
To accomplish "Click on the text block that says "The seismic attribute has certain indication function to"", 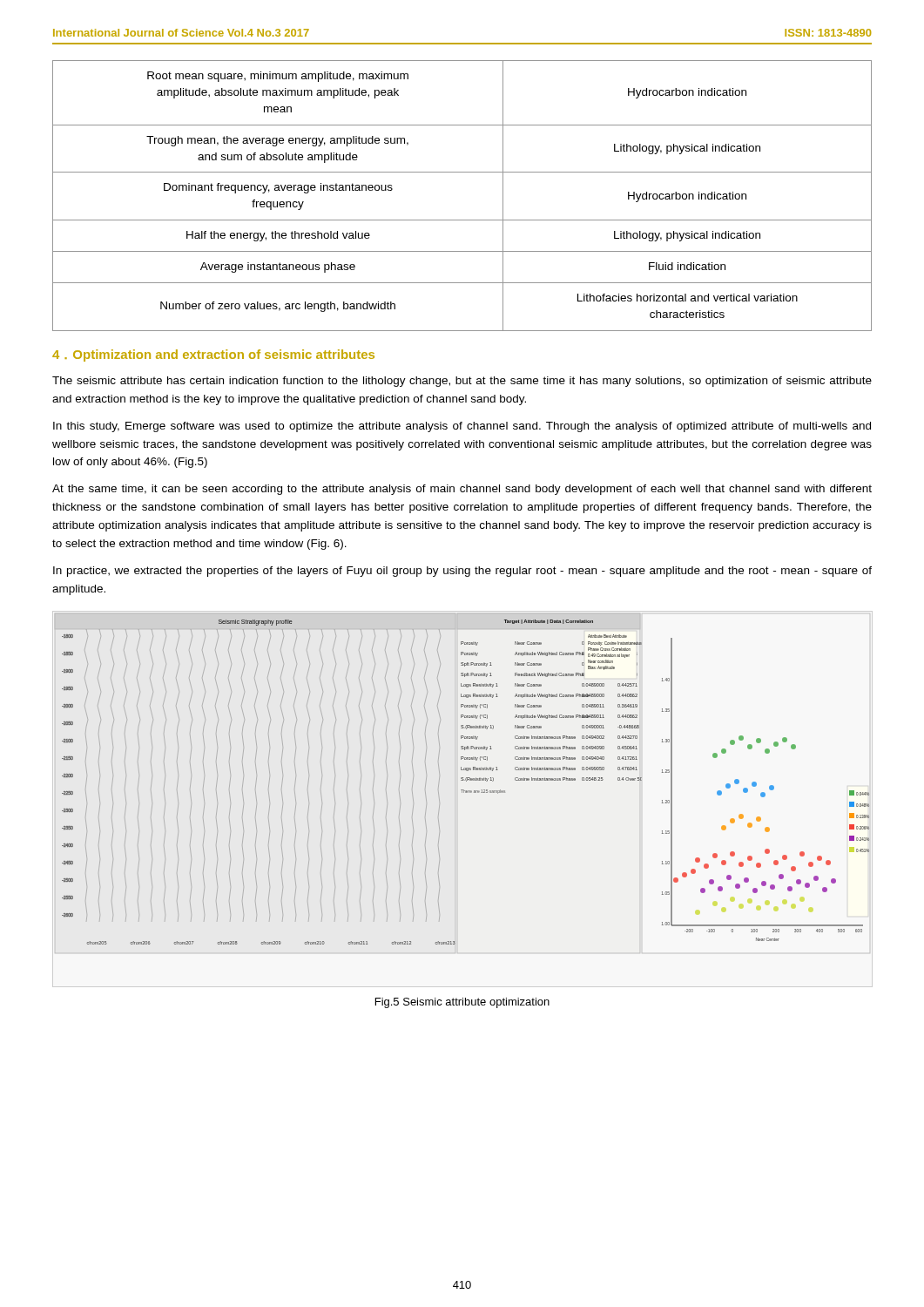I will click(462, 389).
